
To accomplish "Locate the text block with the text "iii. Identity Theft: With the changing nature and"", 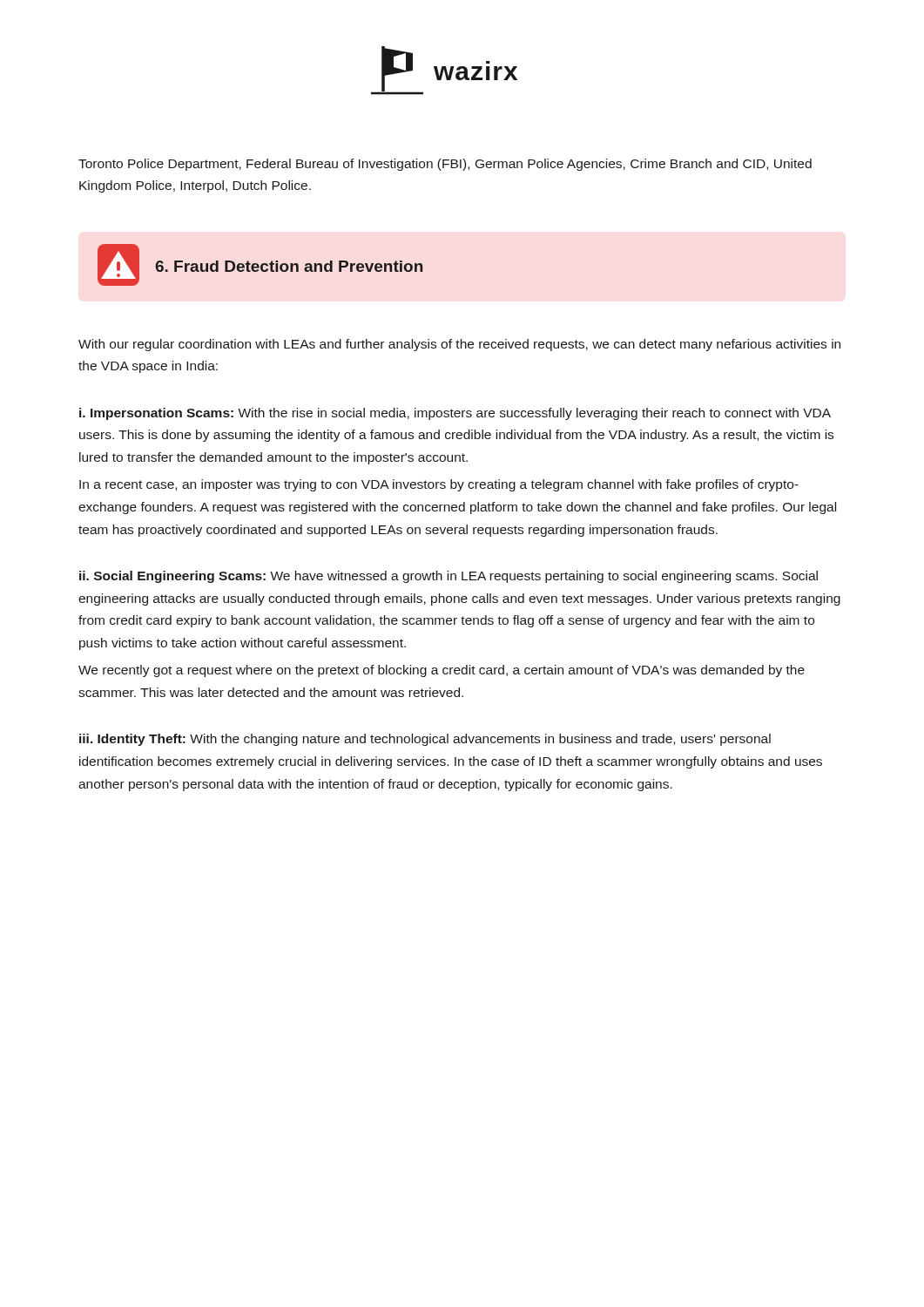I will click(462, 761).
